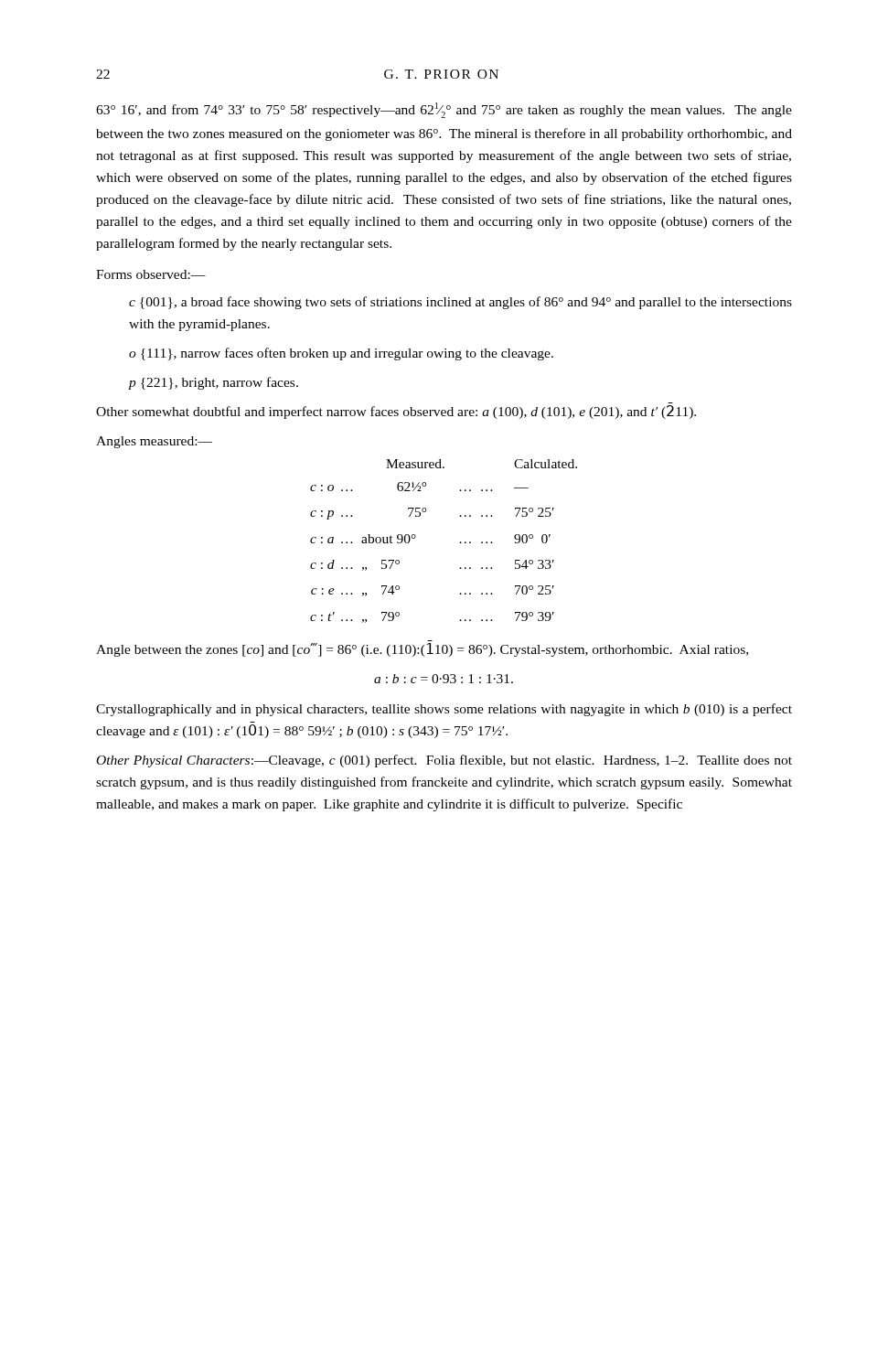
Task: Find the text starting "Other Physical Characters:—Cleavage, c (001) perfect. Folia"
Action: click(x=444, y=782)
